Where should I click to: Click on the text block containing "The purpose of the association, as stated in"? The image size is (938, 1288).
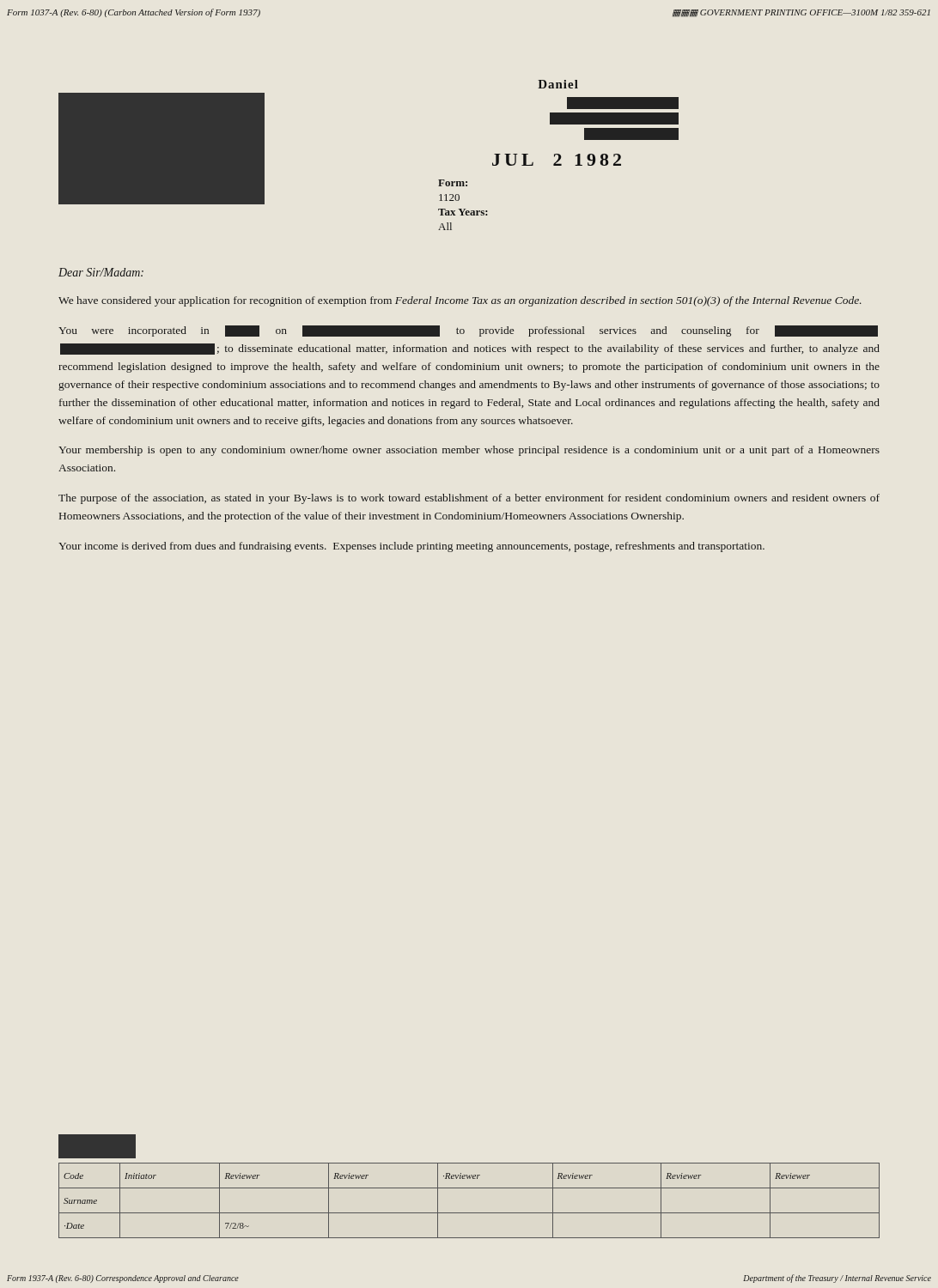pyautogui.click(x=469, y=507)
